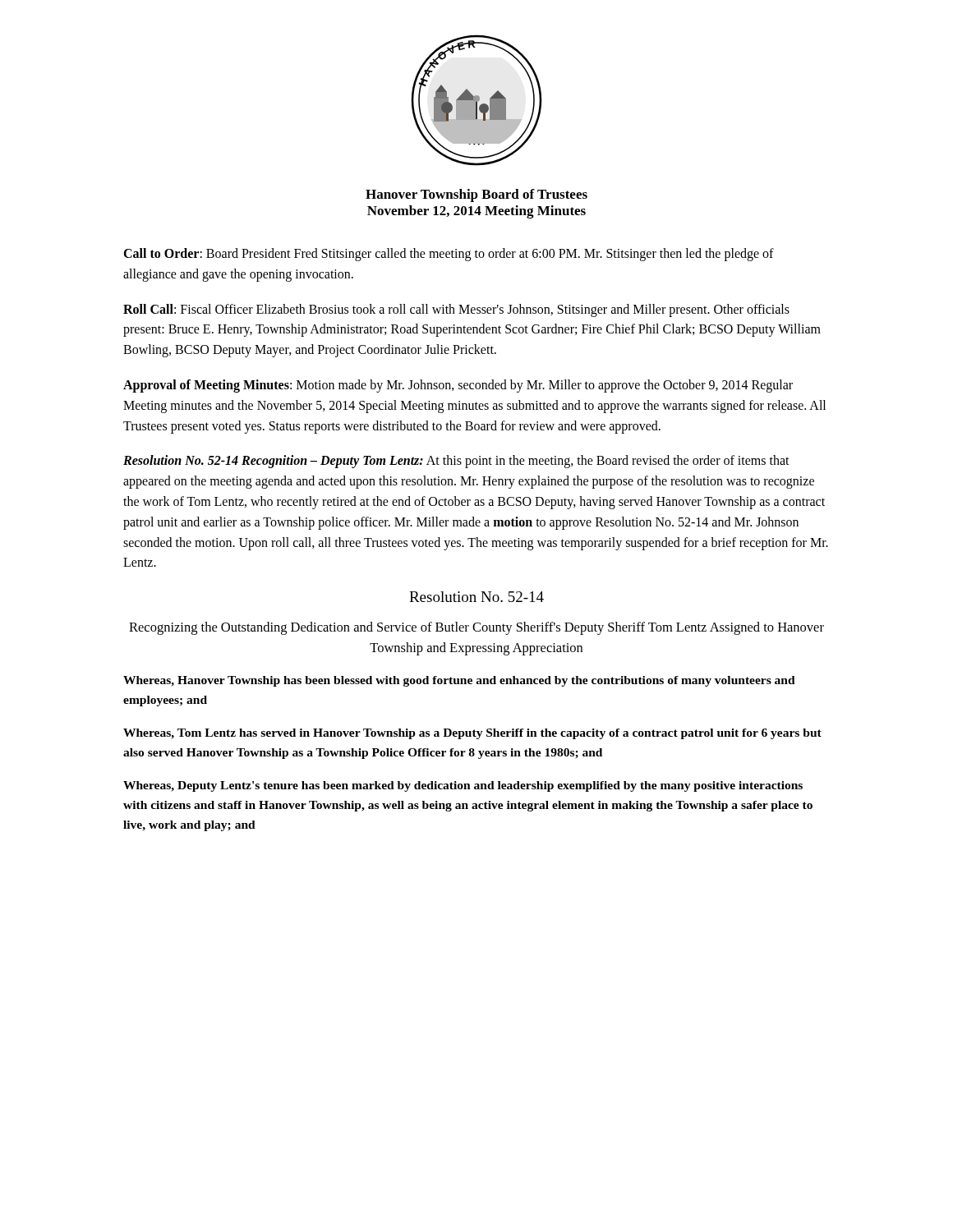The image size is (953, 1232).
Task: Click the section header that begins "Recognizing the Outstanding Dedication and Service of"
Action: (x=476, y=637)
